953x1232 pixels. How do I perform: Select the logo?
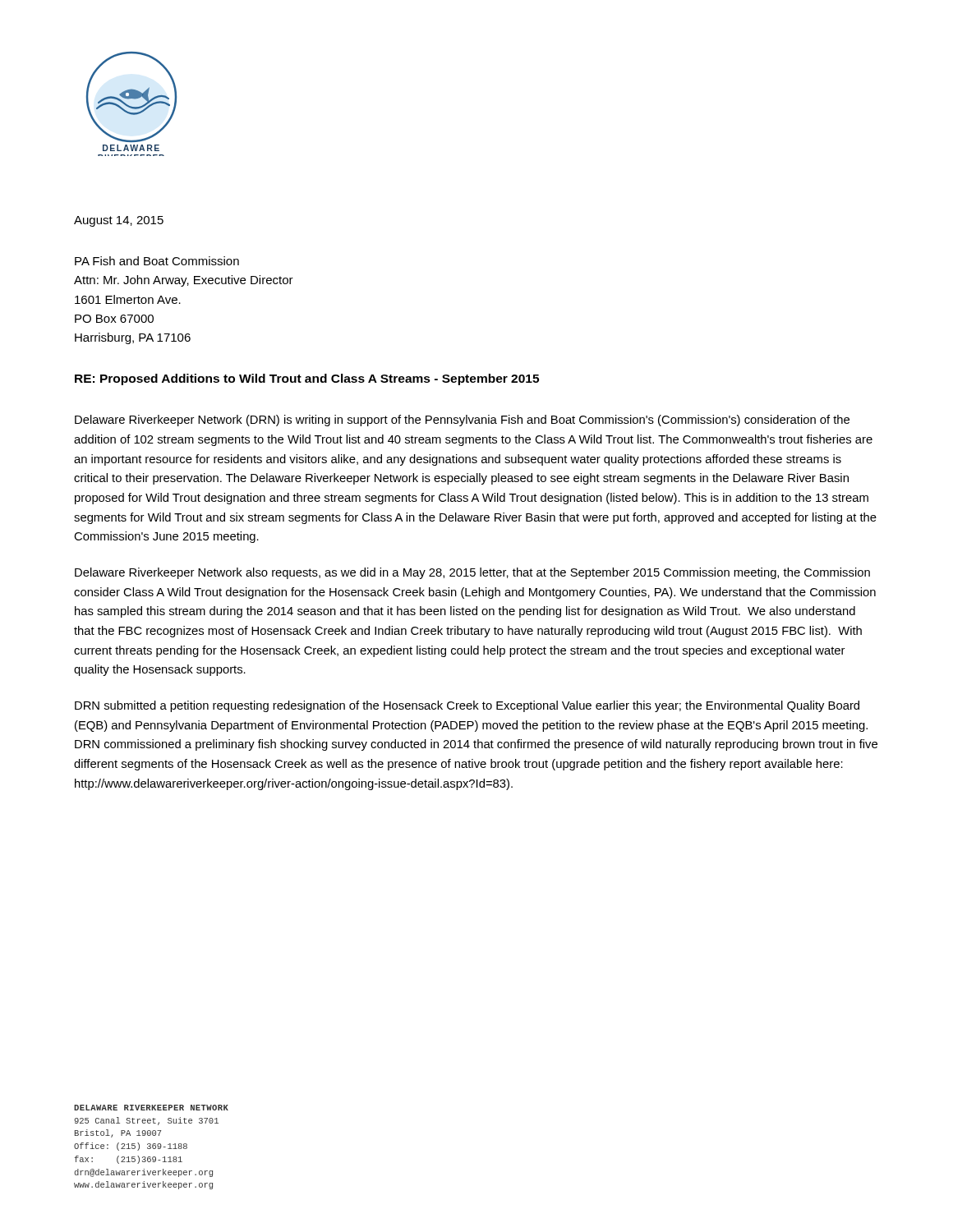(x=131, y=104)
